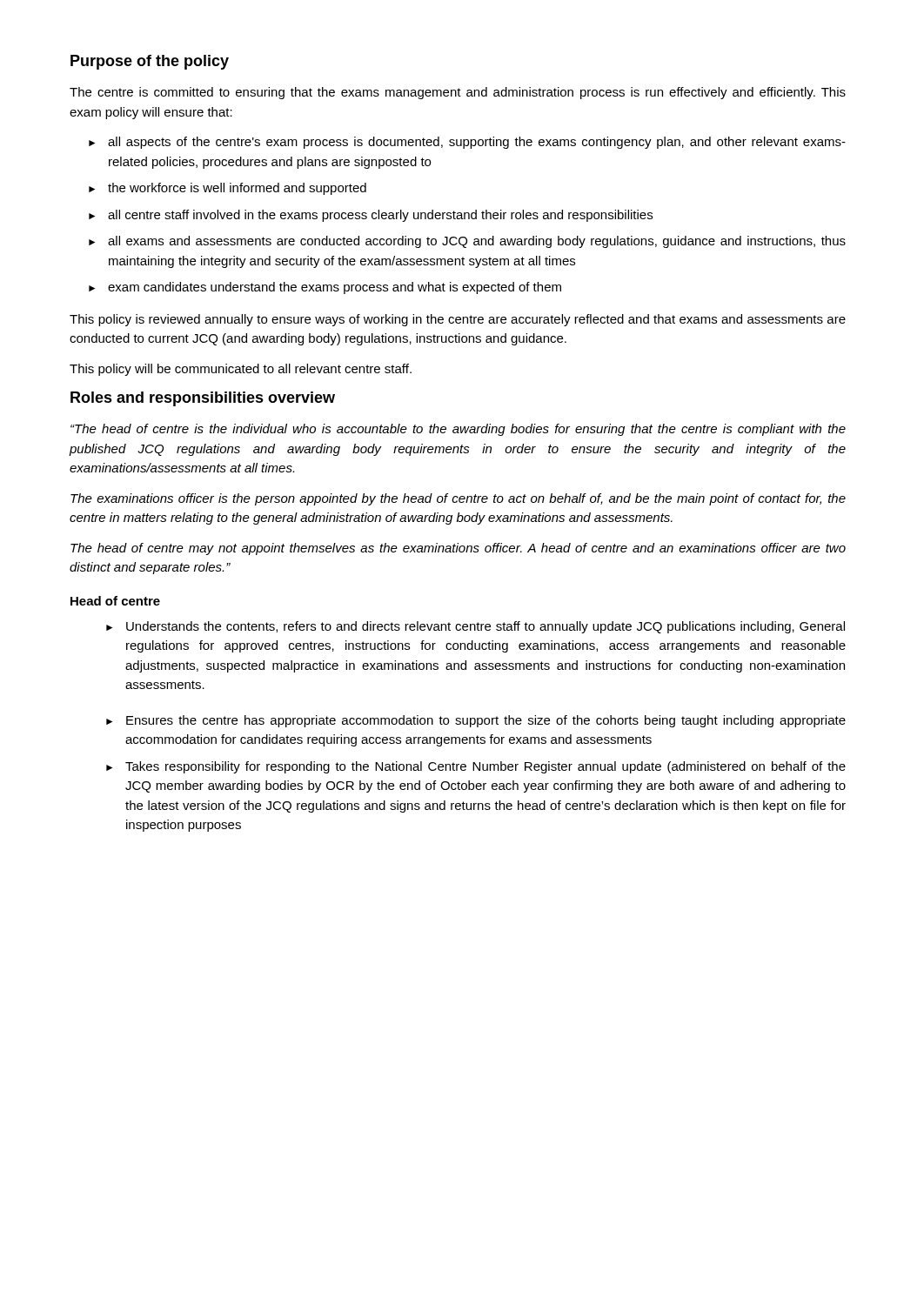Select the passage starting "The centre is committed to ensuring that the"
Image resolution: width=924 pixels, height=1305 pixels.
458,102
